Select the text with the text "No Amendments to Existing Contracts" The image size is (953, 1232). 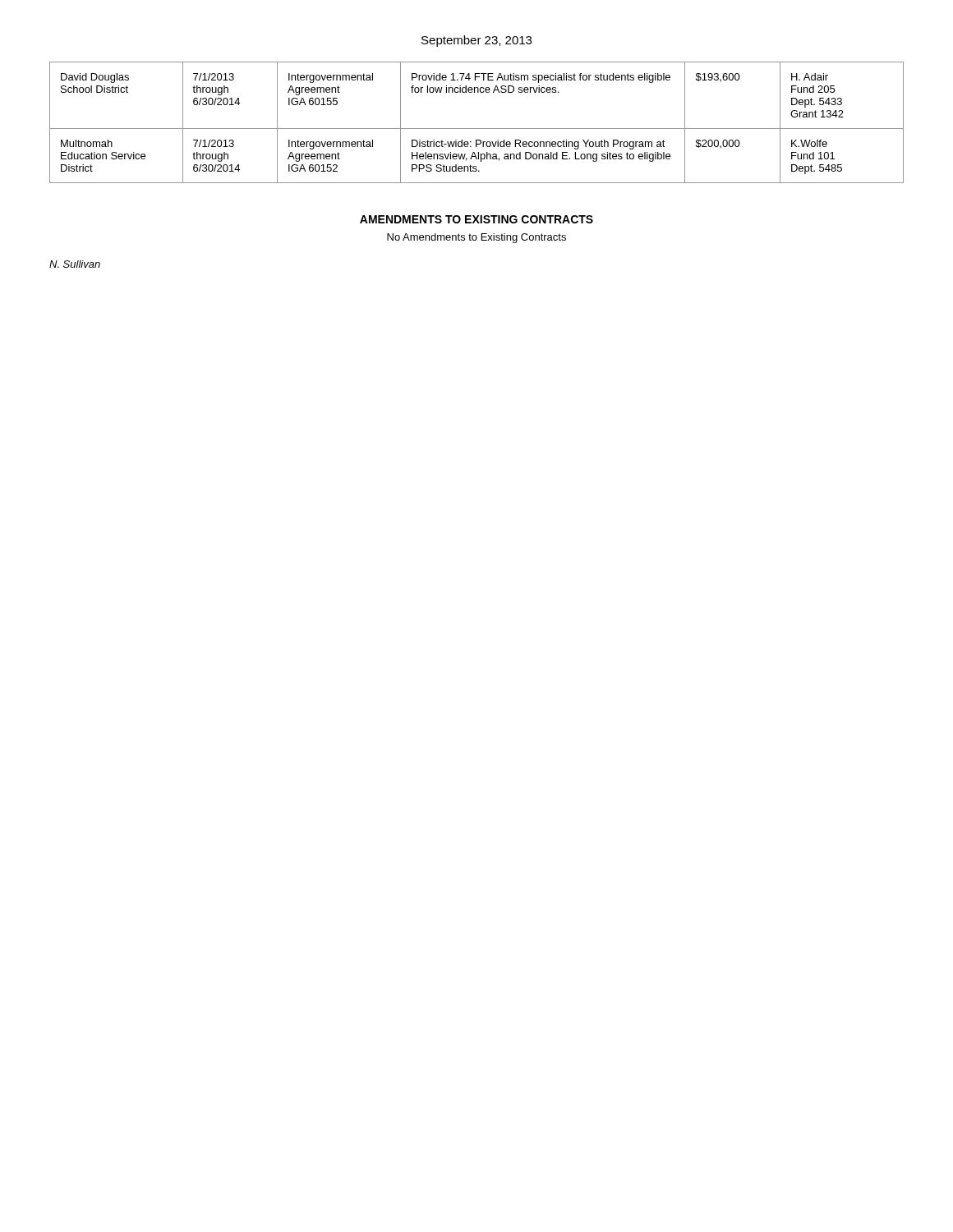(x=476, y=237)
